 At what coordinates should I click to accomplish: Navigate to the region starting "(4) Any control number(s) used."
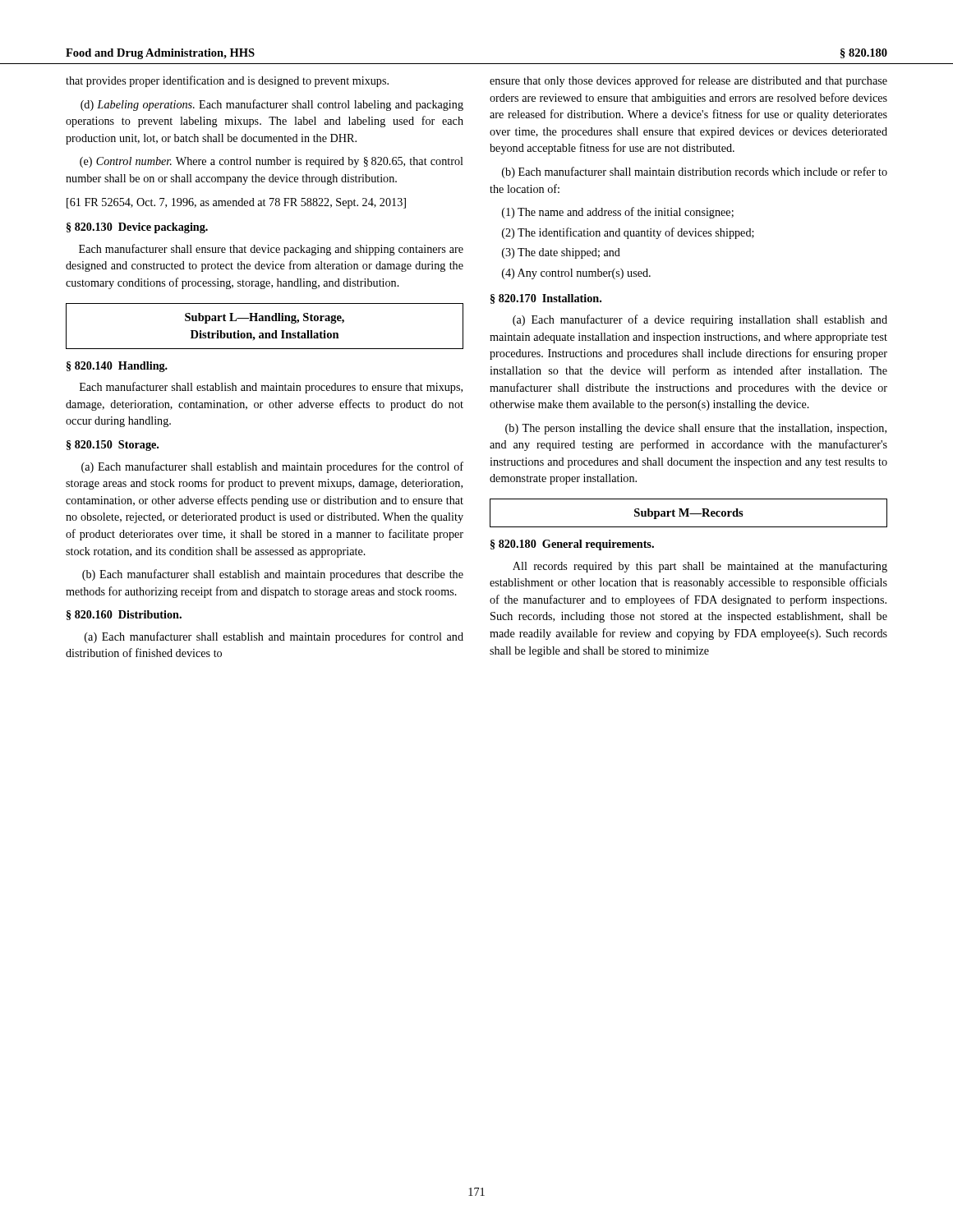coord(576,274)
